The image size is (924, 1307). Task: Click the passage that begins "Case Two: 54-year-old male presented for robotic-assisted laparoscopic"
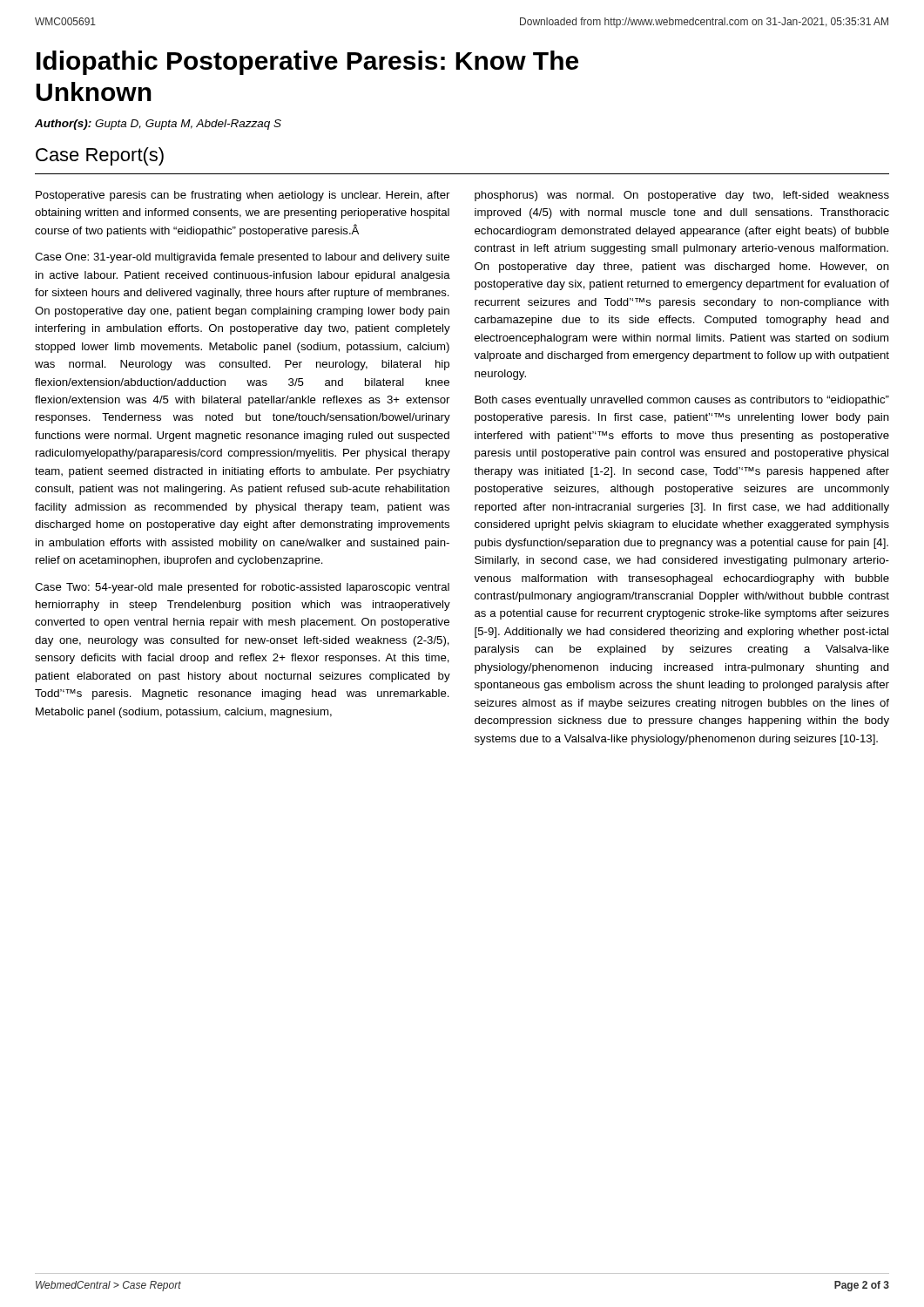pos(242,649)
